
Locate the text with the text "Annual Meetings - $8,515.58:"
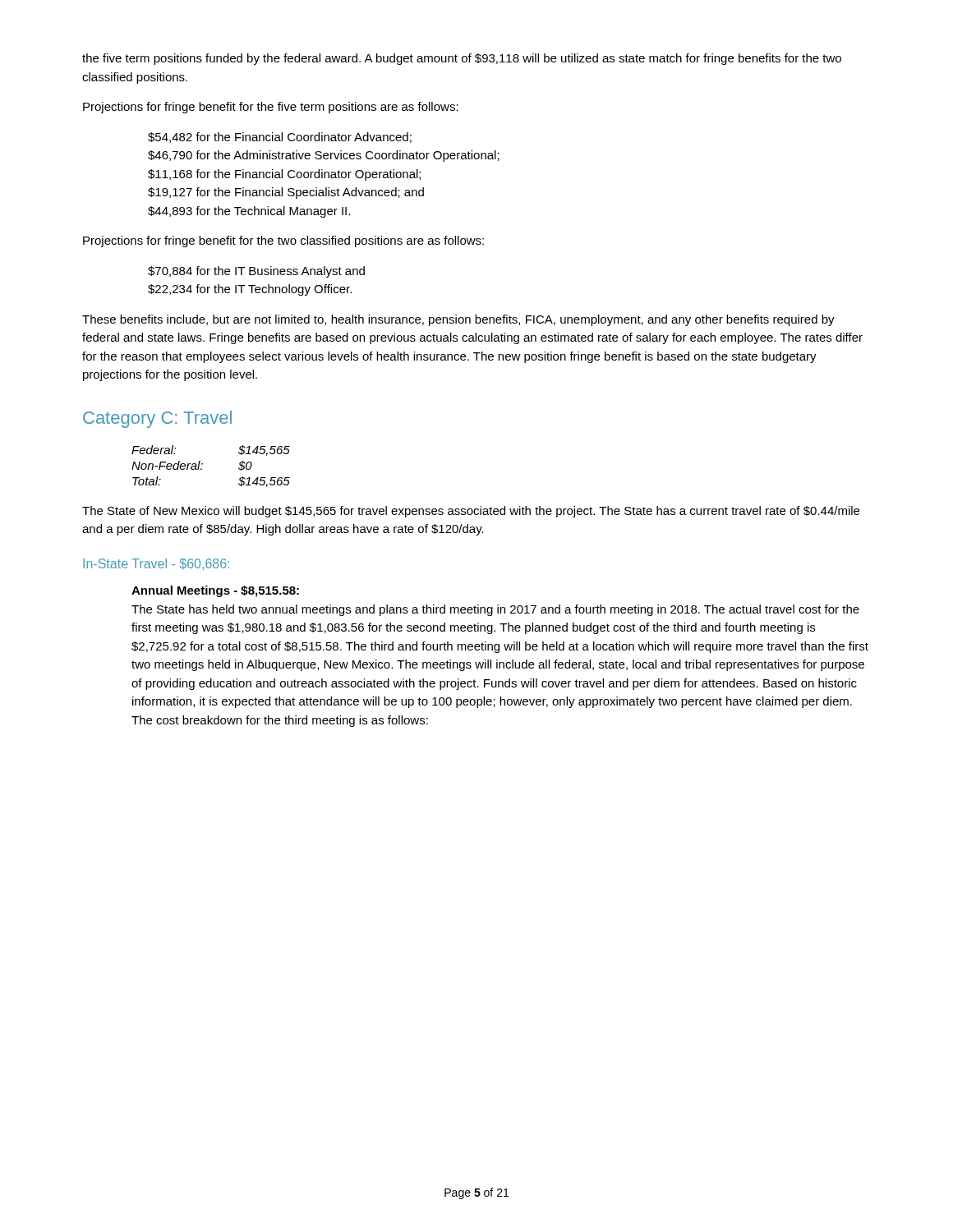point(216,590)
